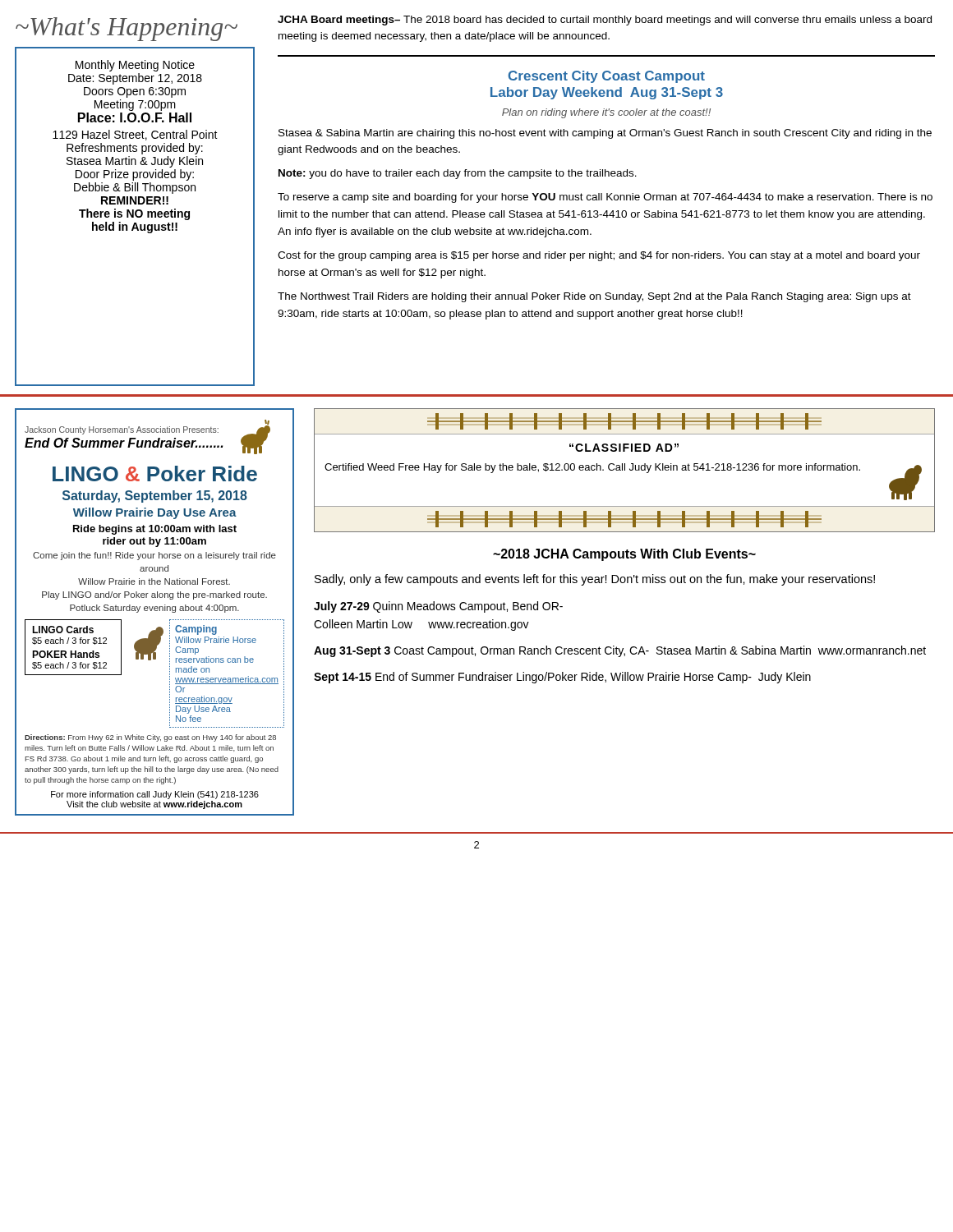Select the text block starting "Crescent City Coast Campout"
953x1232 pixels.
click(606, 76)
